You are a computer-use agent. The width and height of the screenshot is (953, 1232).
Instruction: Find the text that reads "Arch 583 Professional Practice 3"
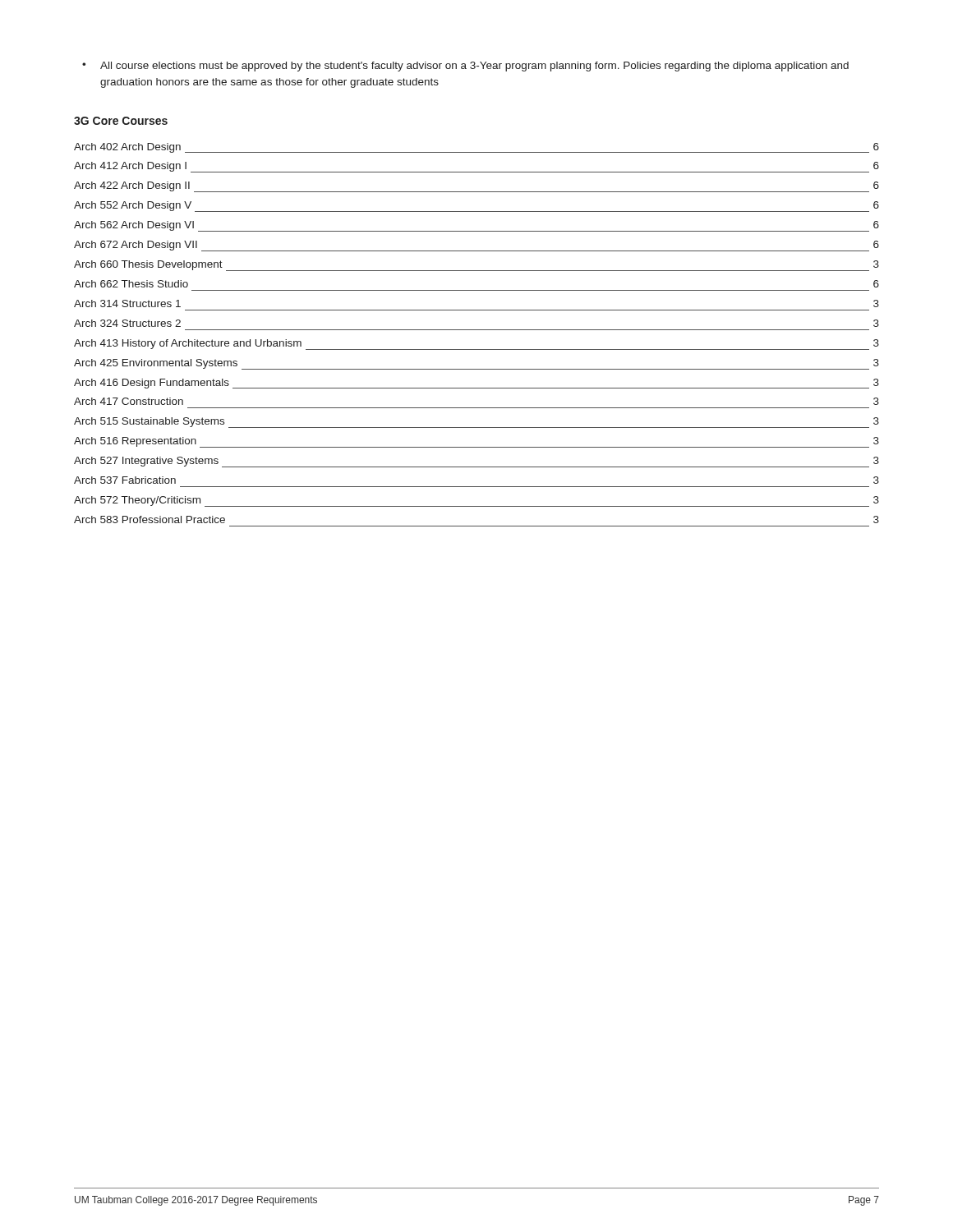pyautogui.click(x=476, y=520)
